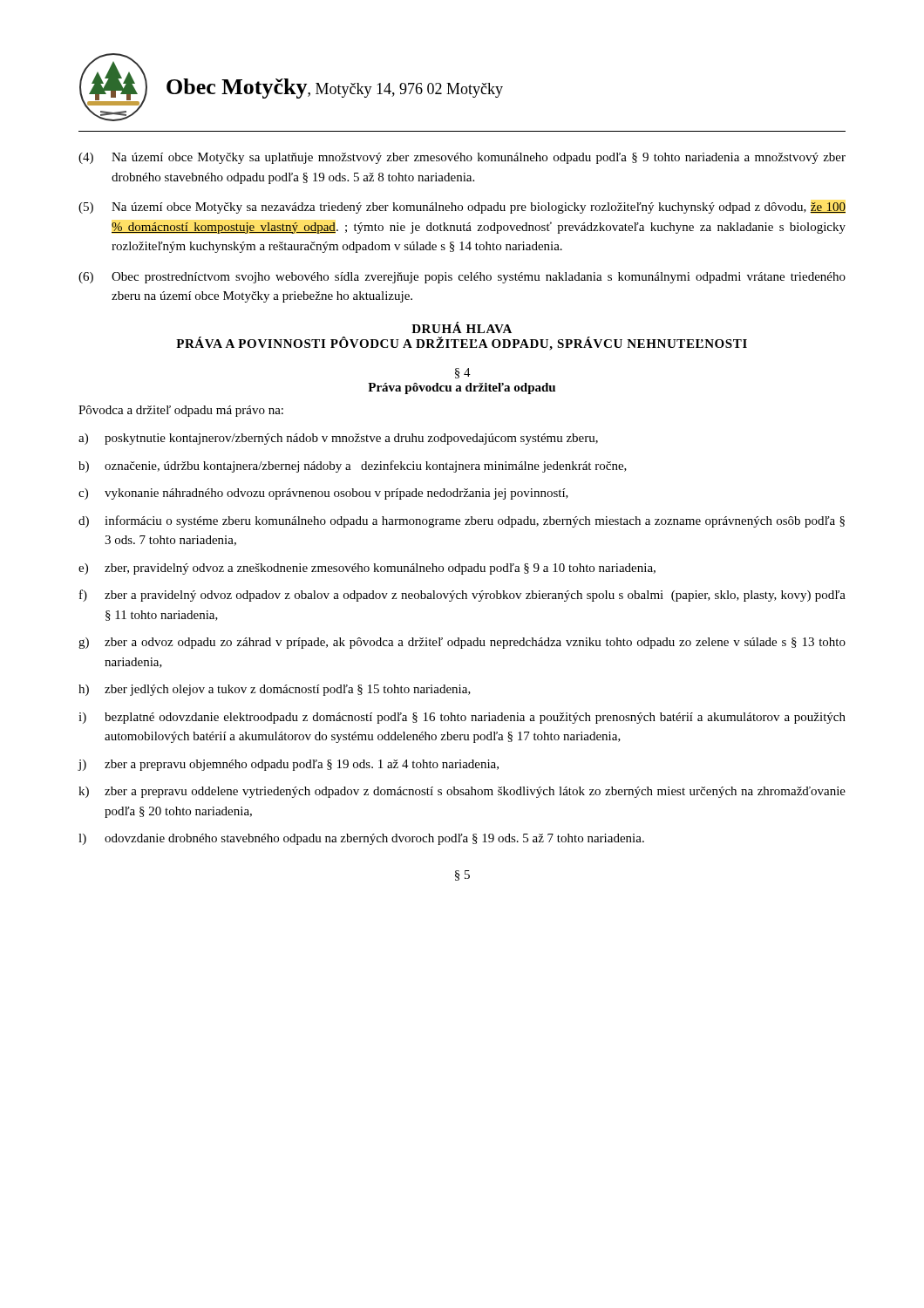Locate the block of text that opens with "j) zber a prepravu objemného odpadu podľa §"

(462, 764)
